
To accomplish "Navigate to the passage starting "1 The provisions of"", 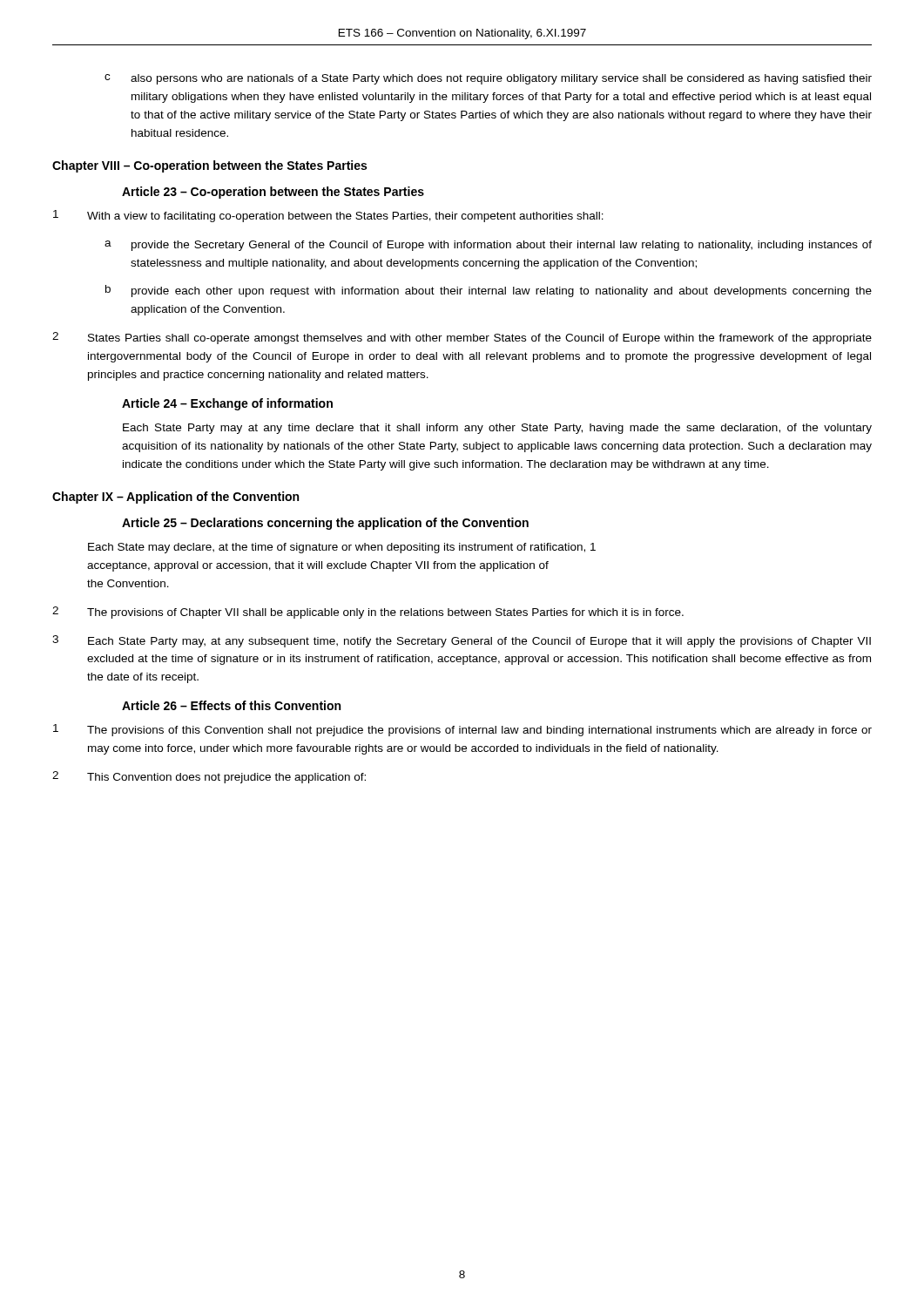I will point(462,740).
